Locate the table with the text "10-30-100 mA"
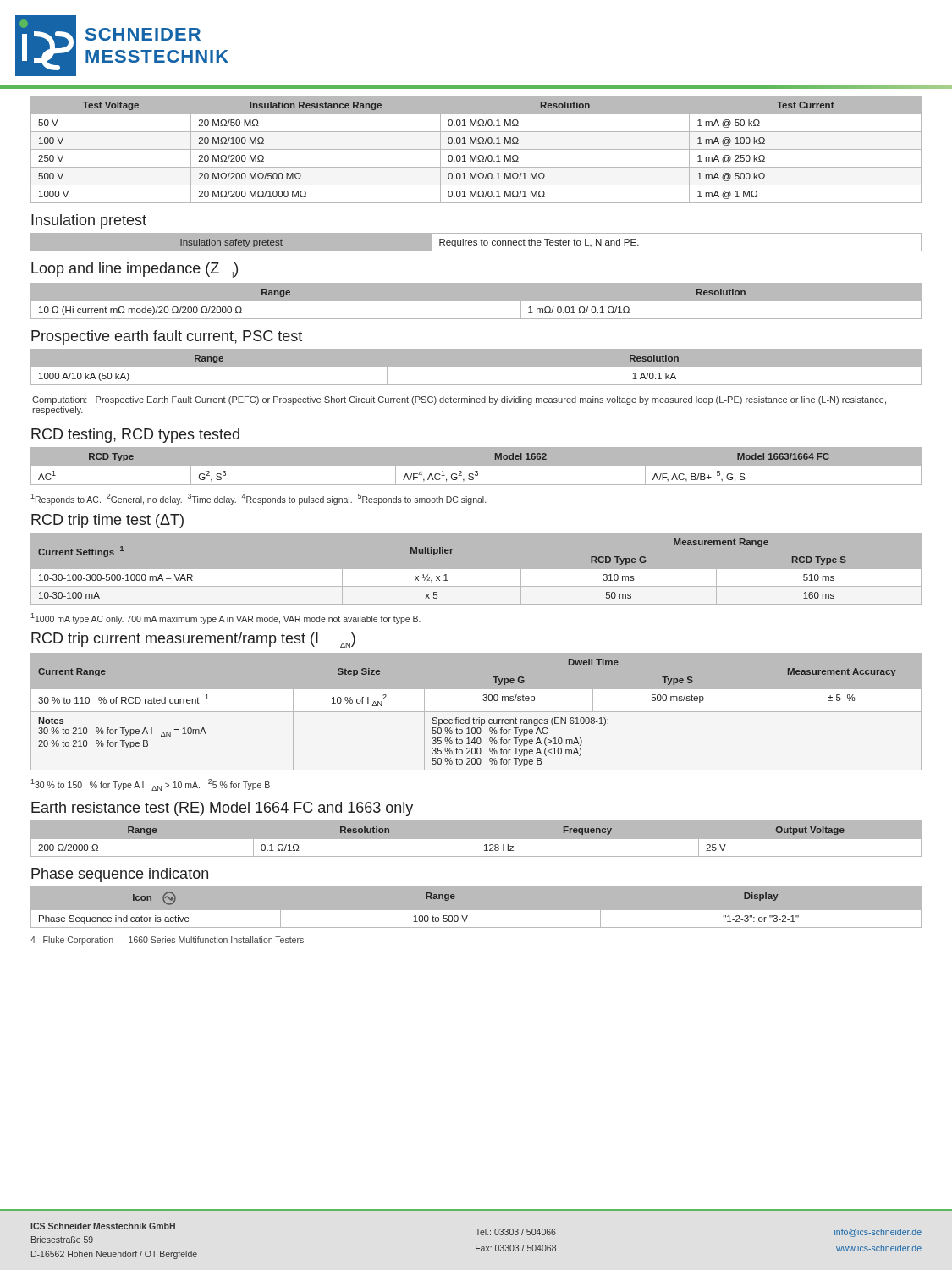 476,568
